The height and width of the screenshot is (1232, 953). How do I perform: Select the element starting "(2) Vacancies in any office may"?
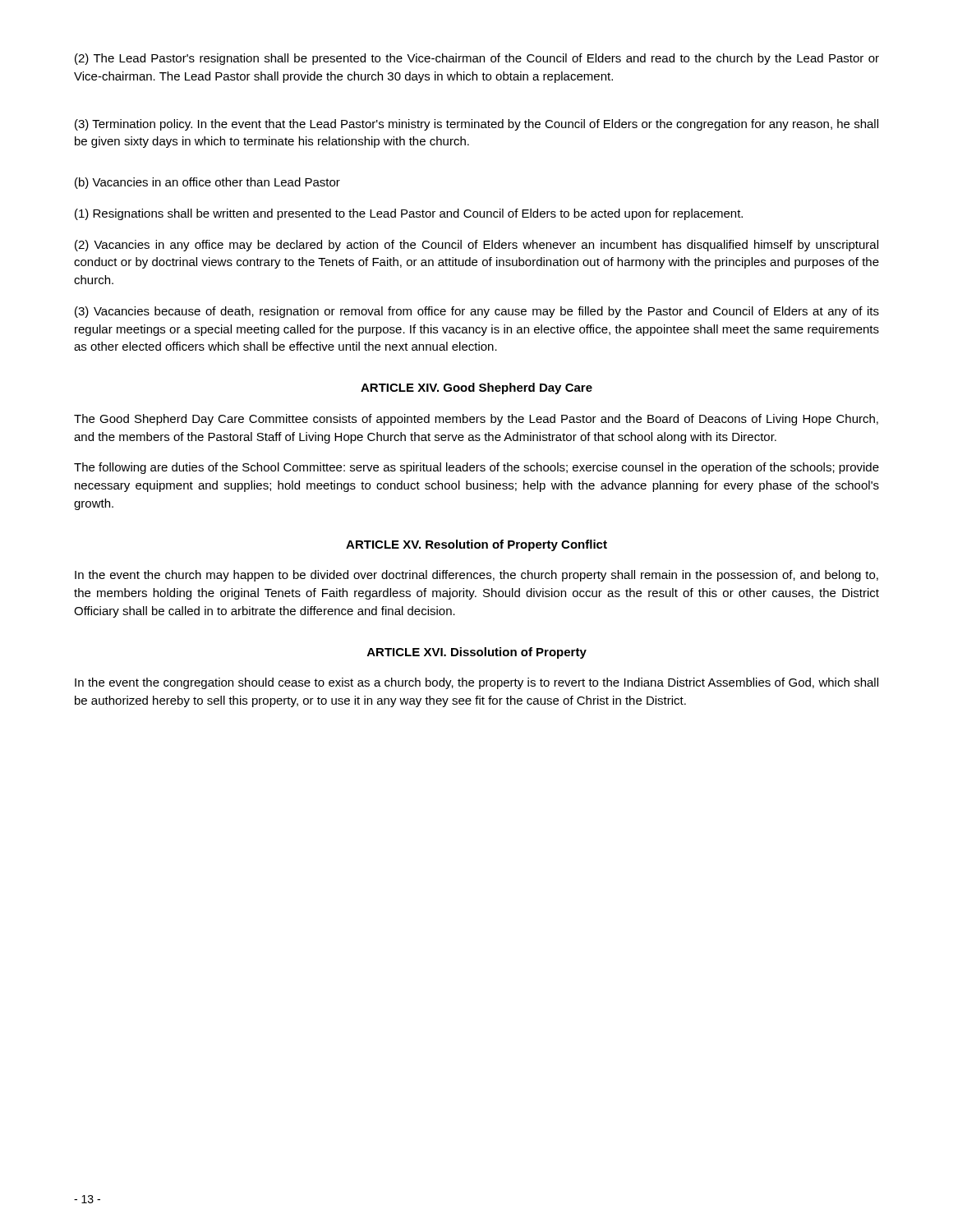476,262
